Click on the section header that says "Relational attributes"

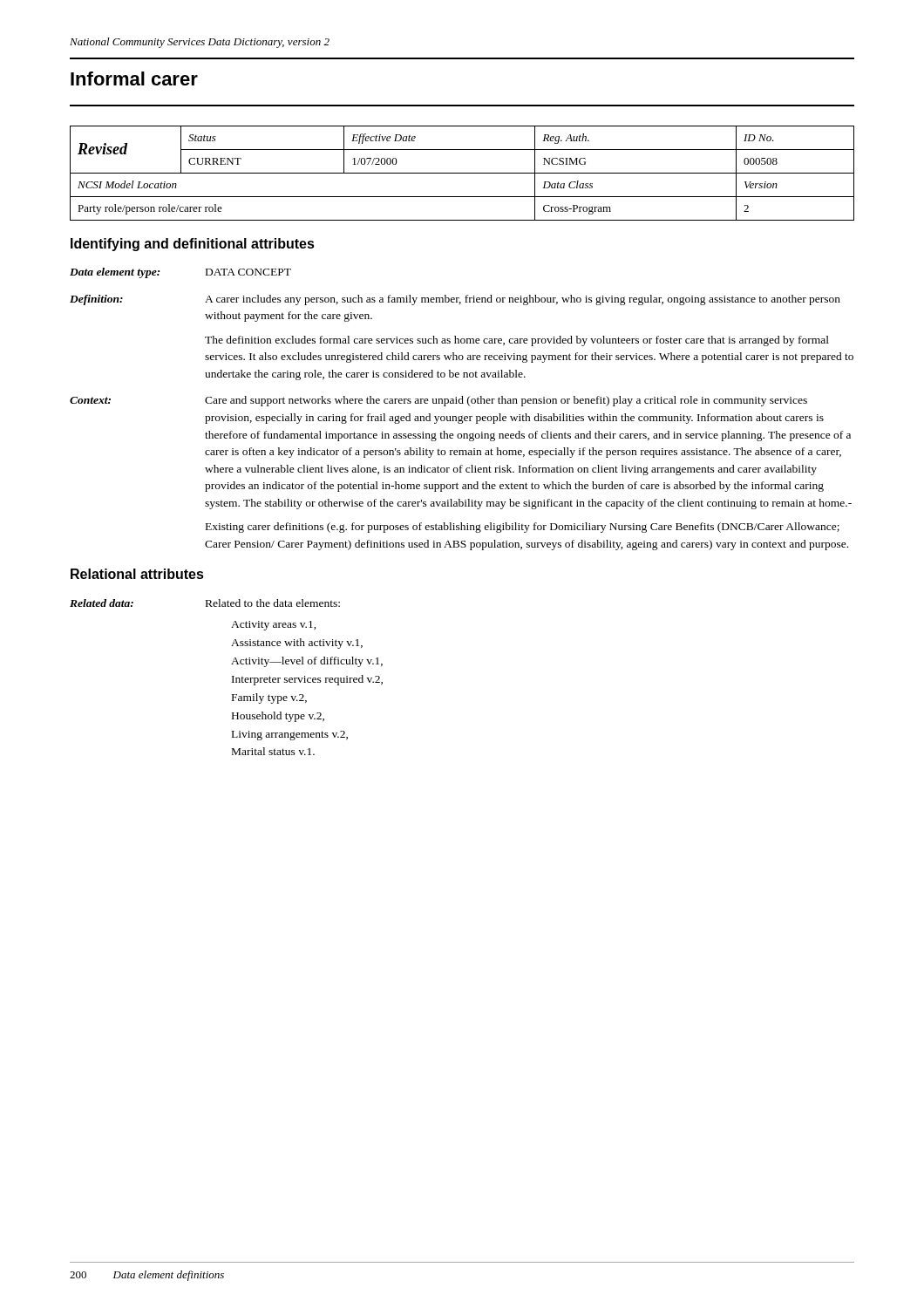[137, 575]
